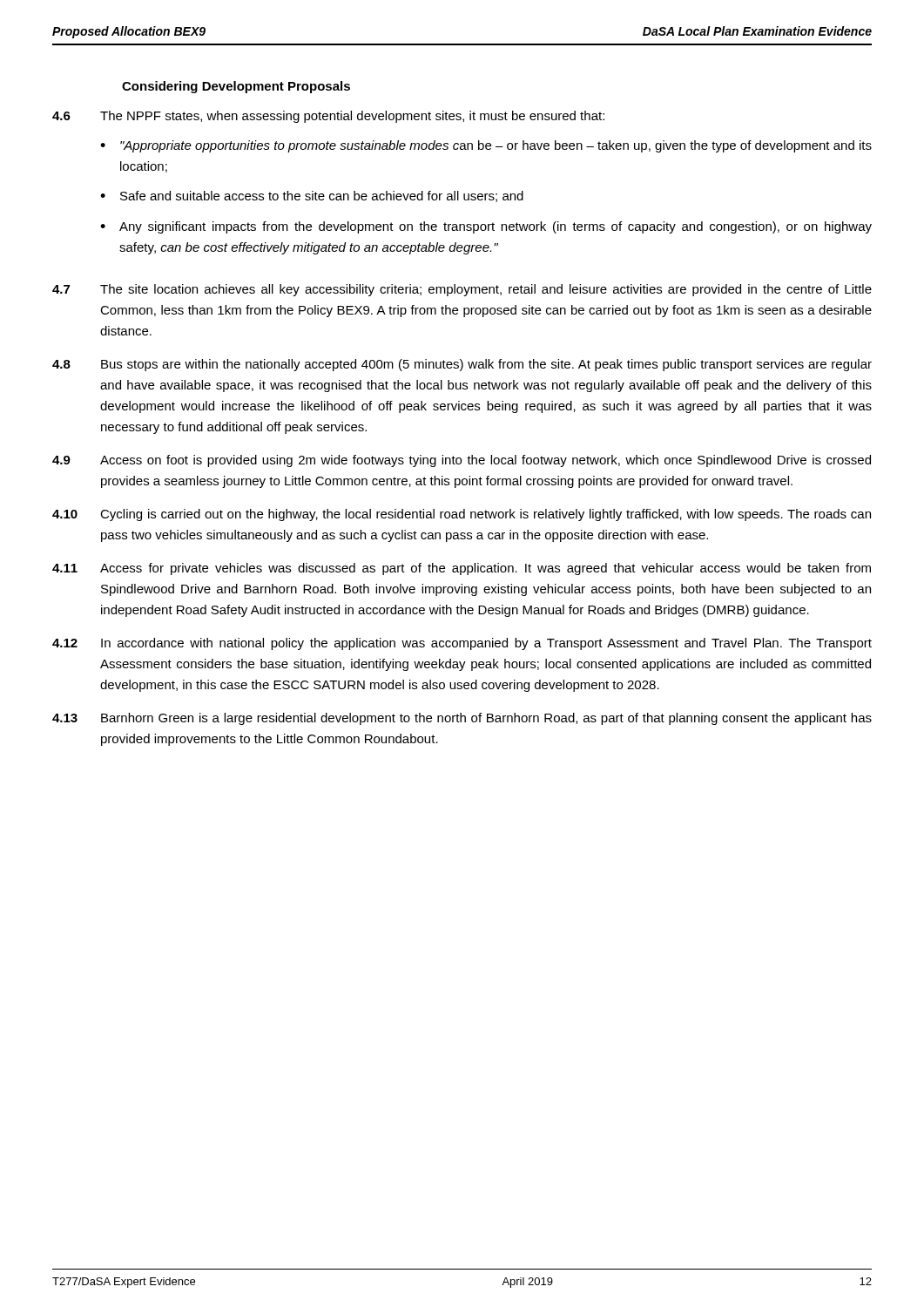The height and width of the screenshot is (1307, 924).
Task: Find the text block that says "9 Access on foot is provided"
Action: pos(462,471)
